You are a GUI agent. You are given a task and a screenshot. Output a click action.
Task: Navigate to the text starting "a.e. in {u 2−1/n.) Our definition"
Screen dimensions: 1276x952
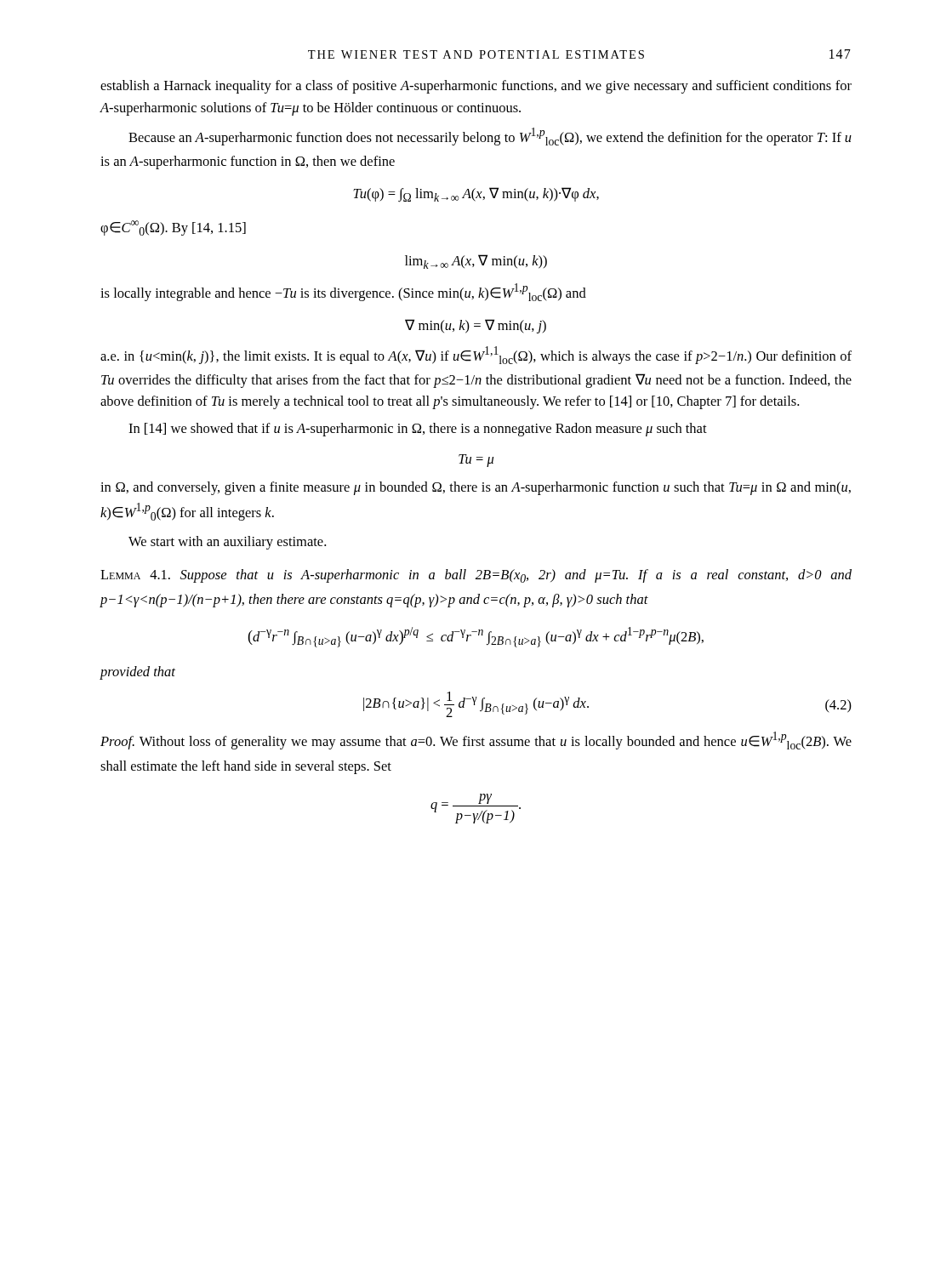click(476, 391)
